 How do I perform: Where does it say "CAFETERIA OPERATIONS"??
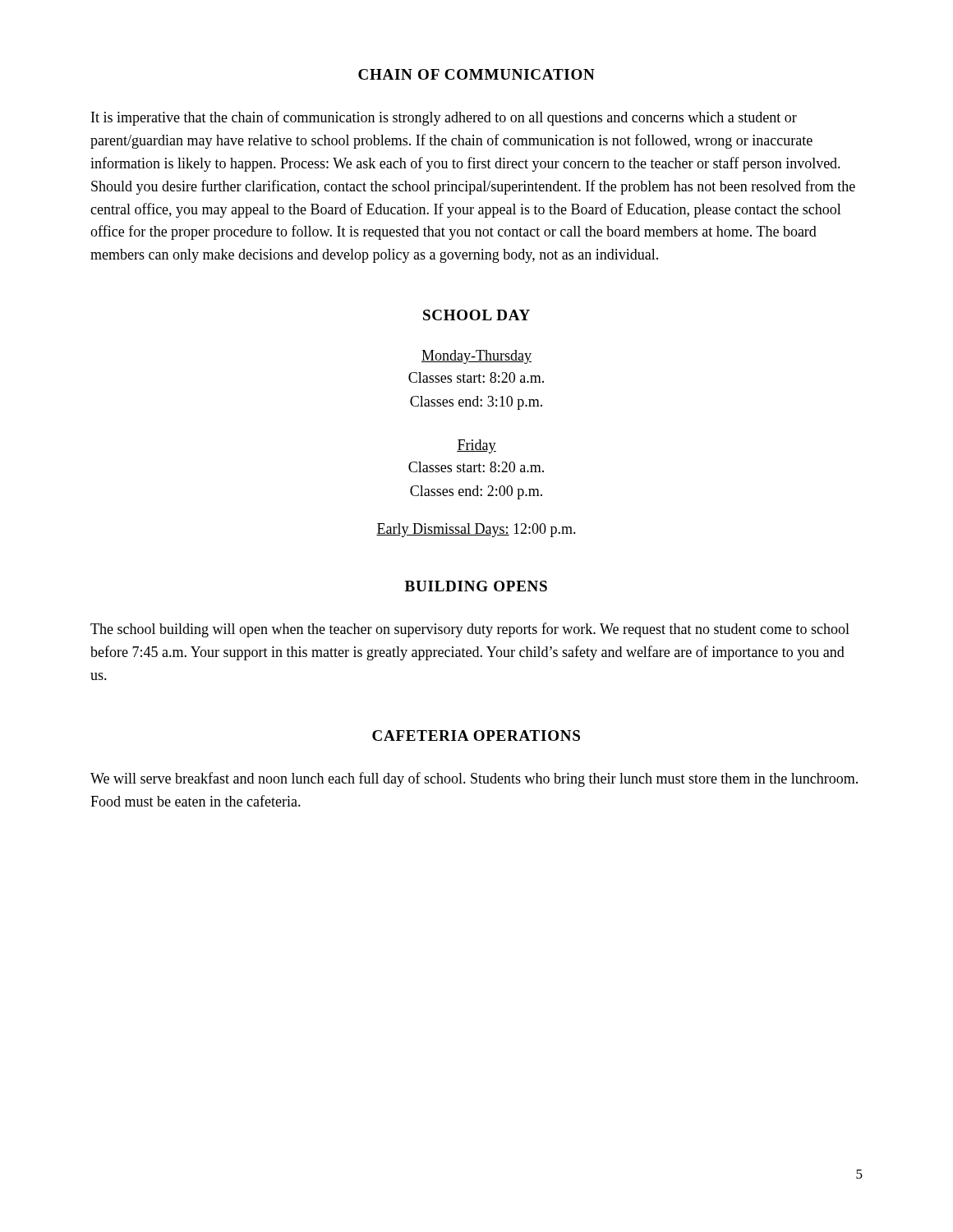pos(476,736)
